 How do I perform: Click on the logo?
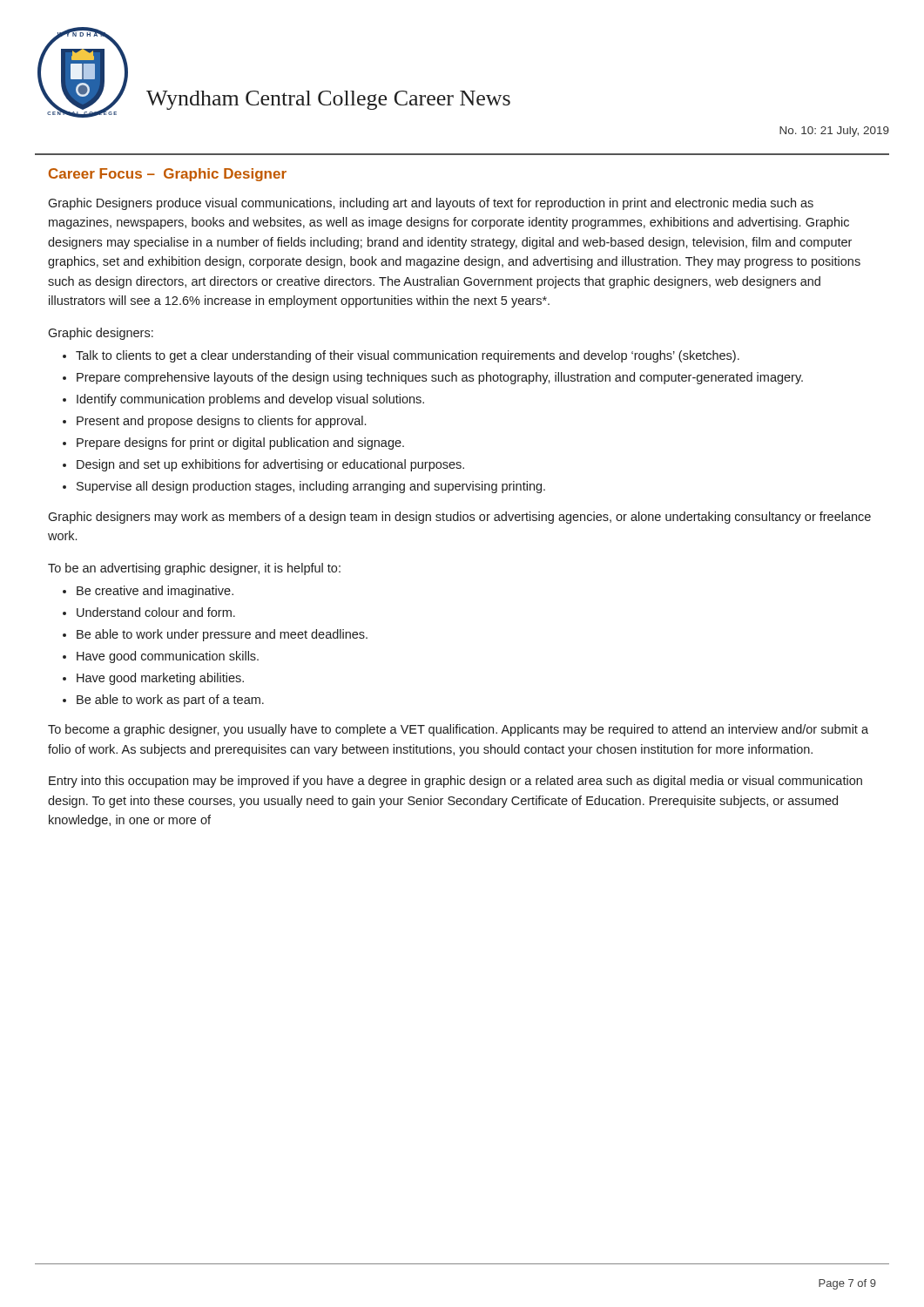(x=83, y=72)
